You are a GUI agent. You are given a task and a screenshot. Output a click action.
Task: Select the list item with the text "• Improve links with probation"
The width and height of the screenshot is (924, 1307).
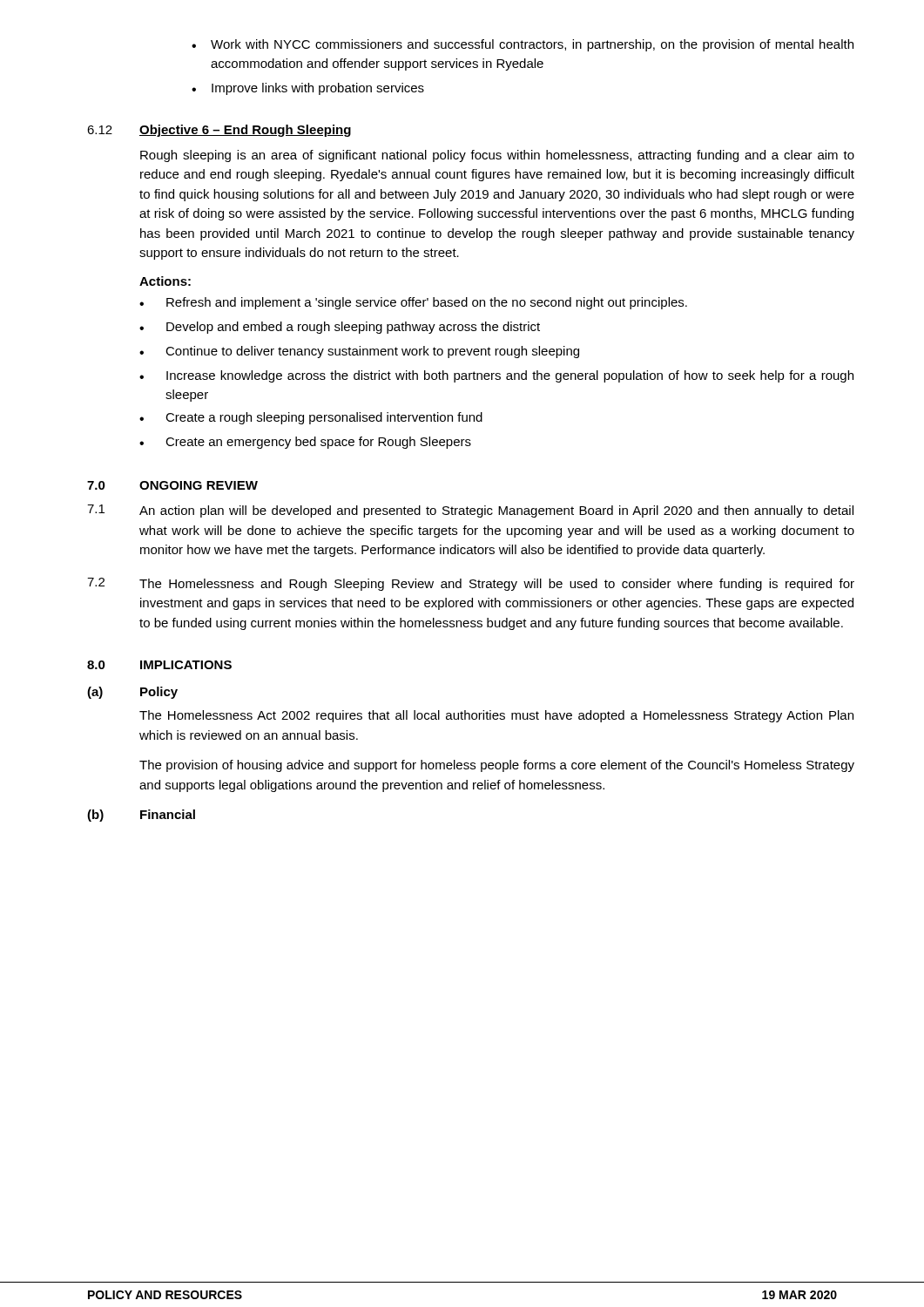[x=308, y=89]
